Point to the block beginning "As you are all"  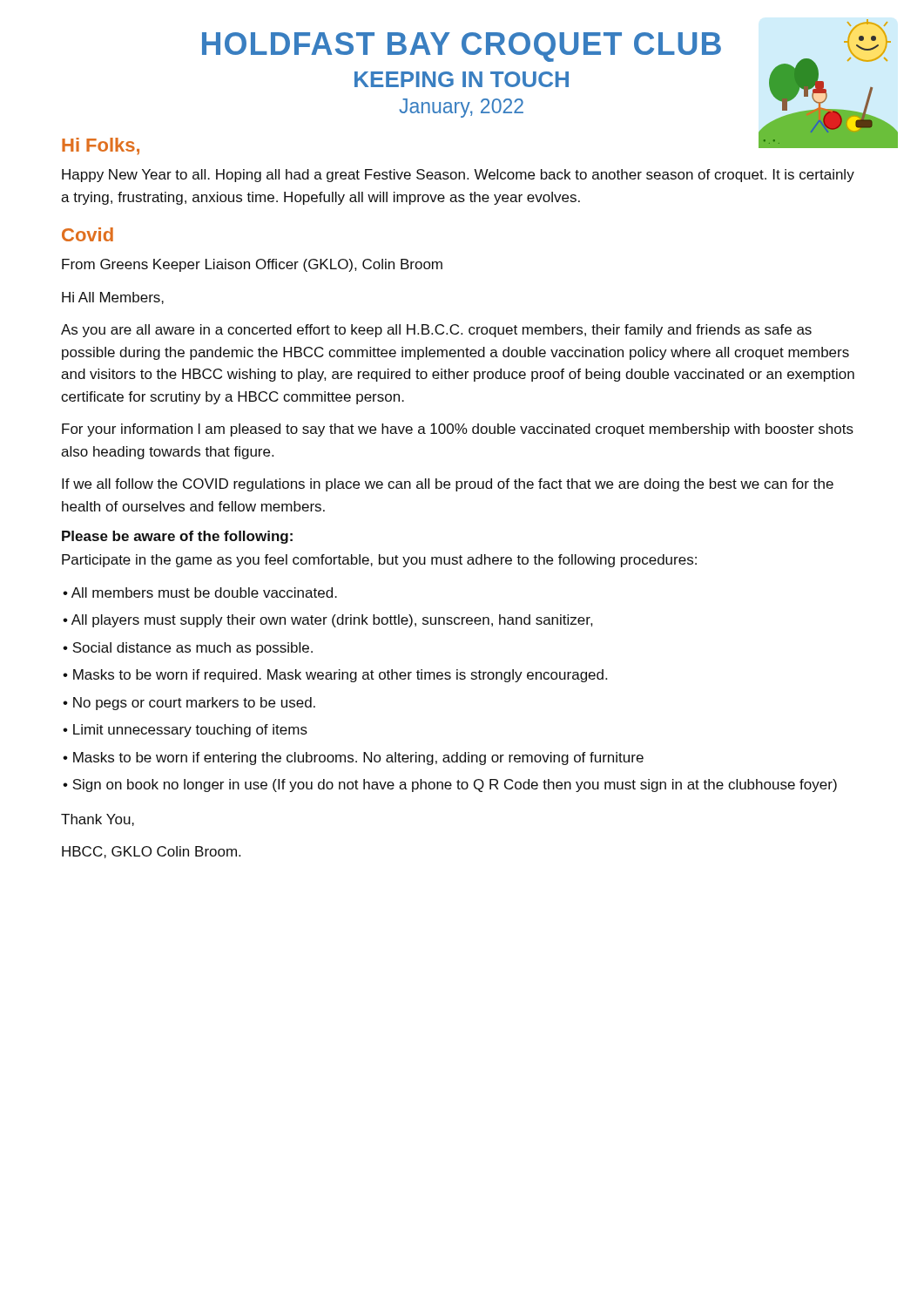pyautogui.click(x=458, y=363)
